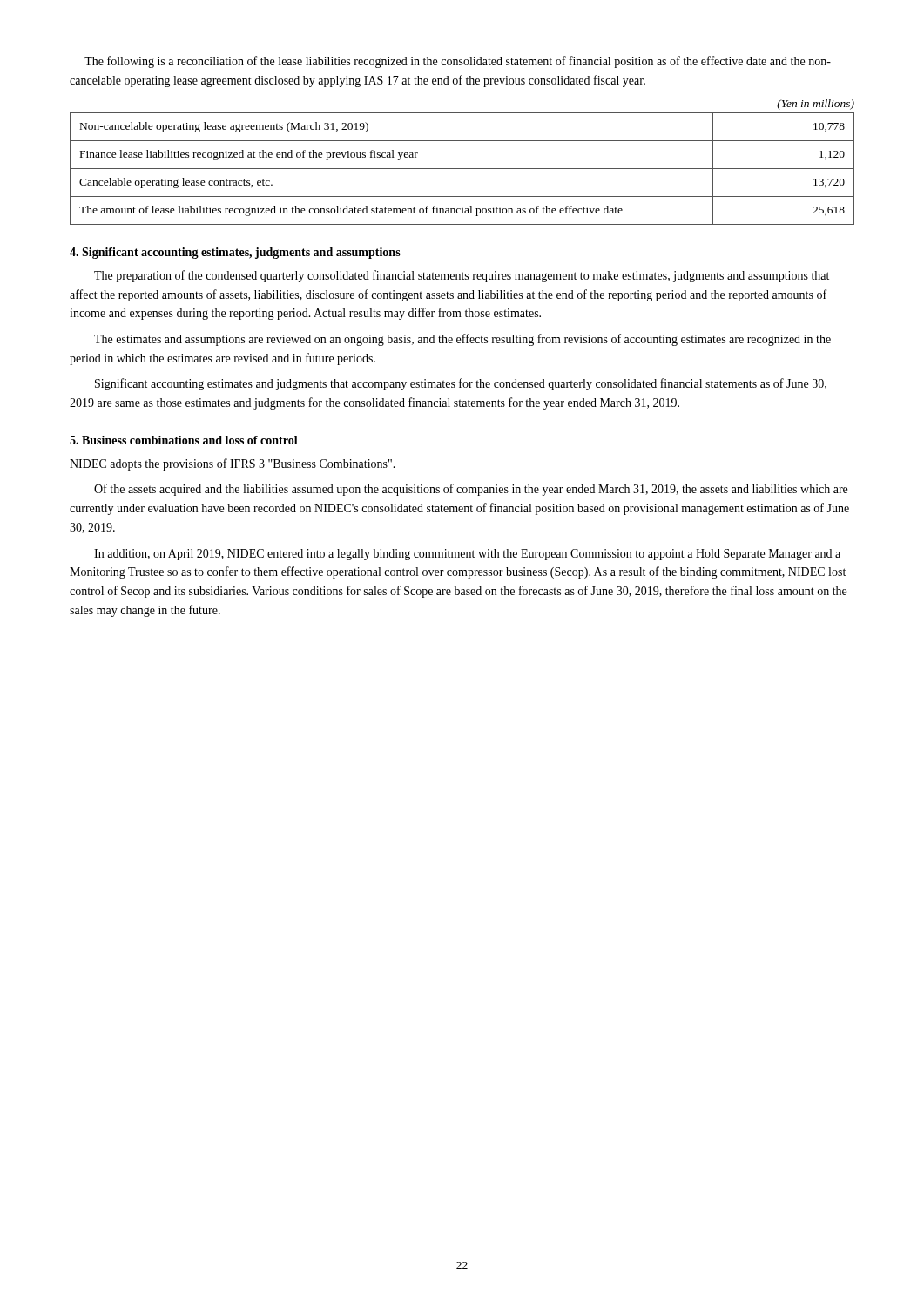Find the text block that says "The estimates and assumptions are reviewed"
The image size is (924, 1307).
[x=450, y=349]
